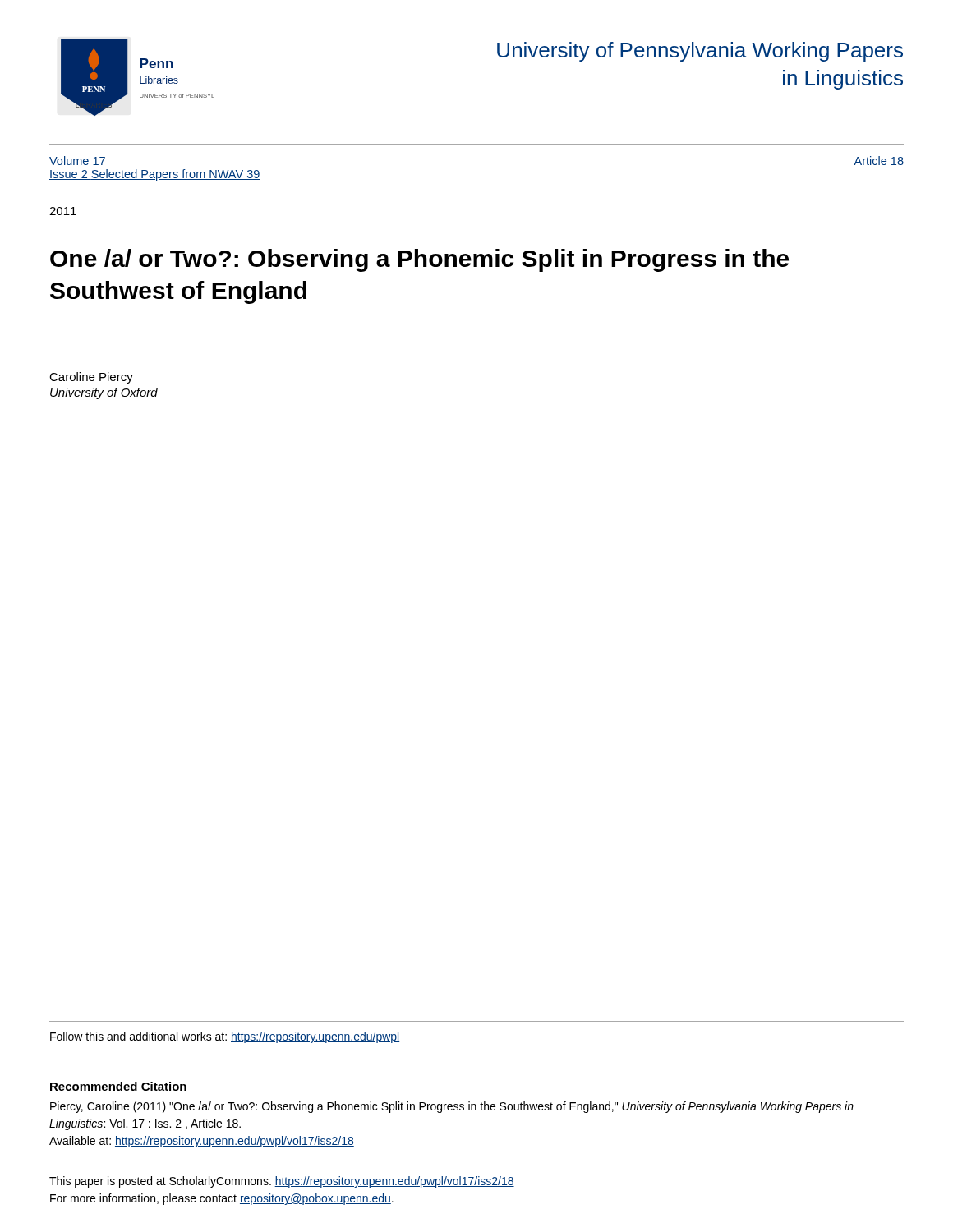Locate the title that opens with "One /a/ or Two?: Observing"
Image resolution: width=953 pixels, height=1232 pixels.
pos(476,274)
